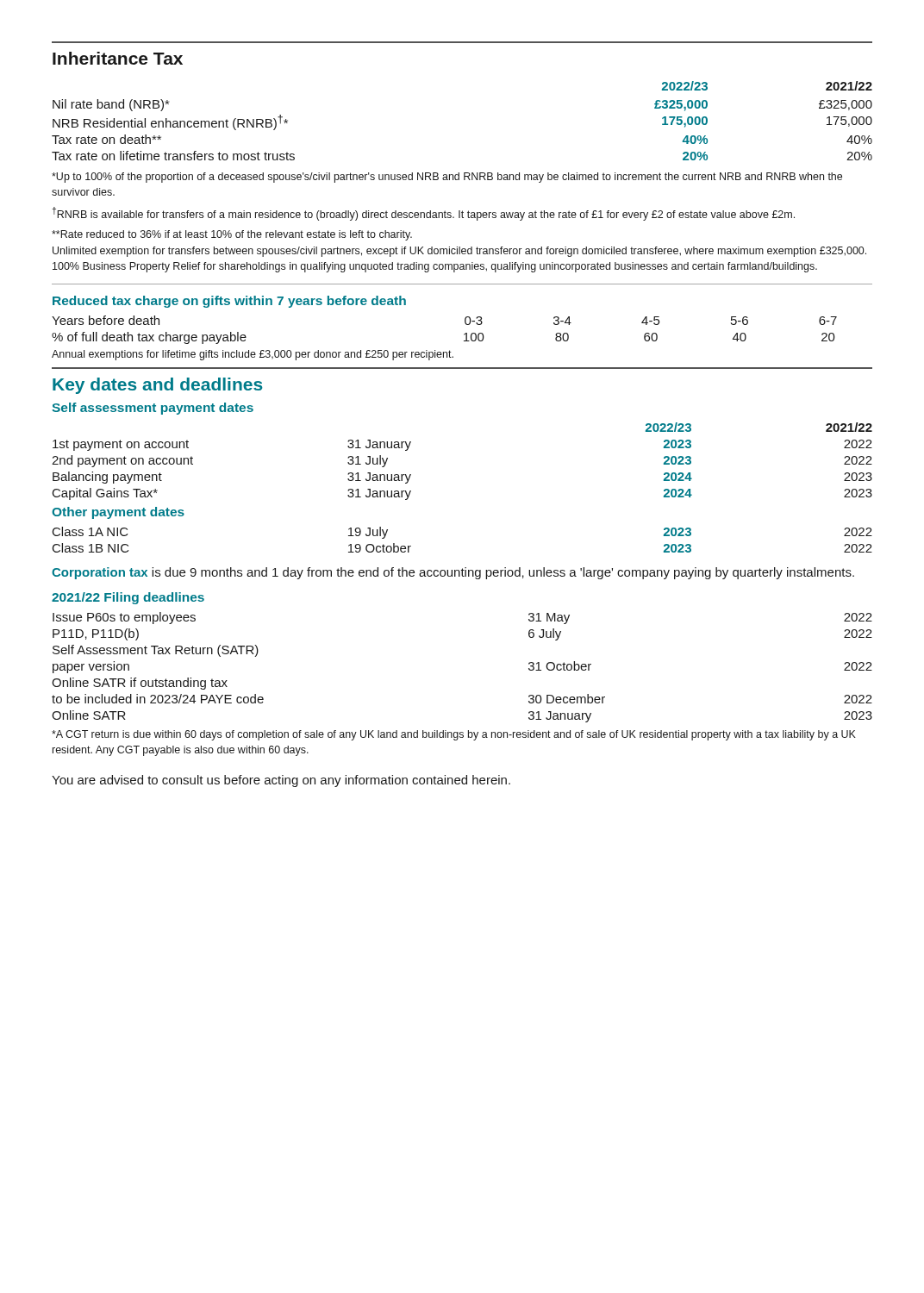Find the table that mentions "Nil rate band"

point(462,120)
